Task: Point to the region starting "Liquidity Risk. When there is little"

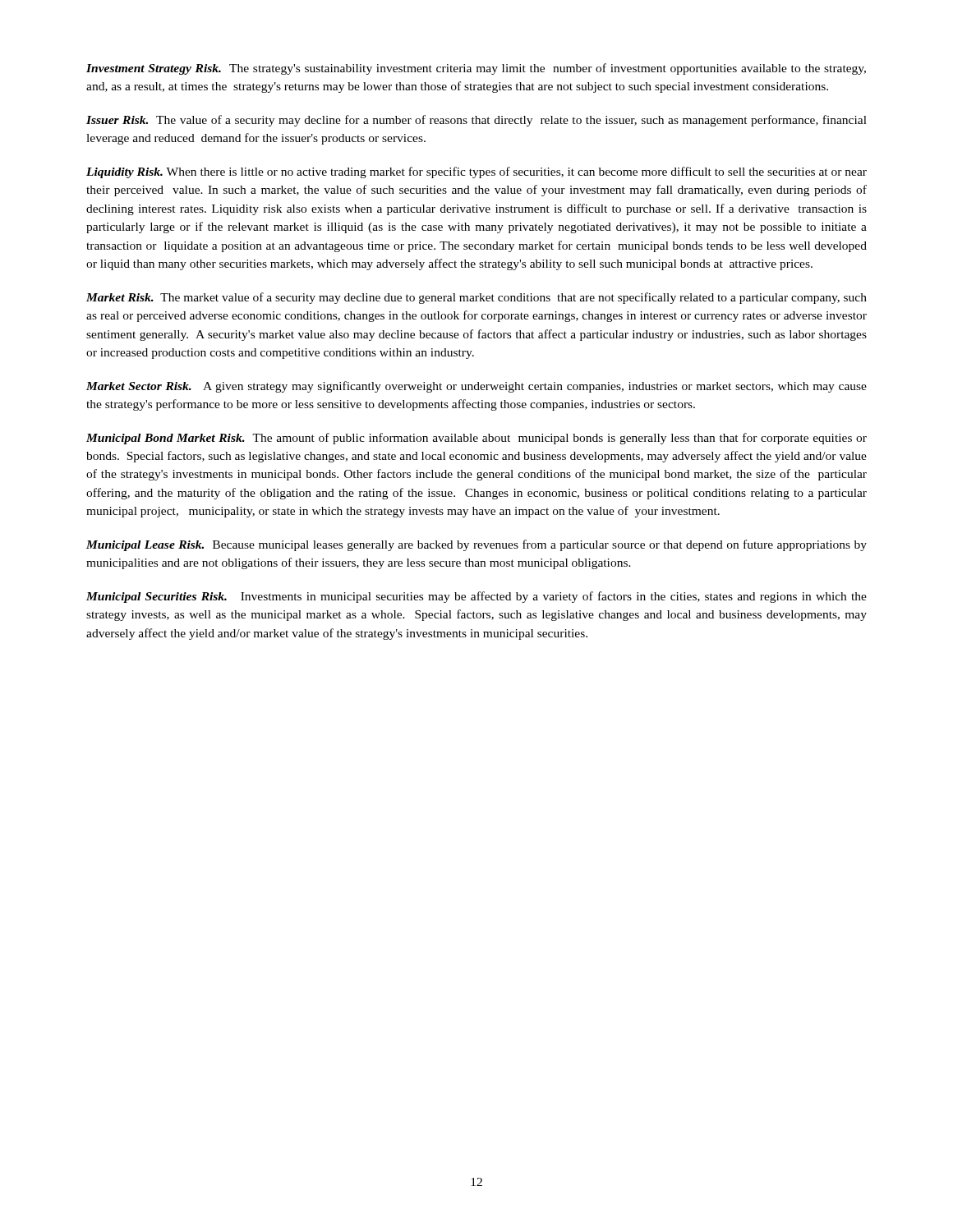Action: (476, 217)
